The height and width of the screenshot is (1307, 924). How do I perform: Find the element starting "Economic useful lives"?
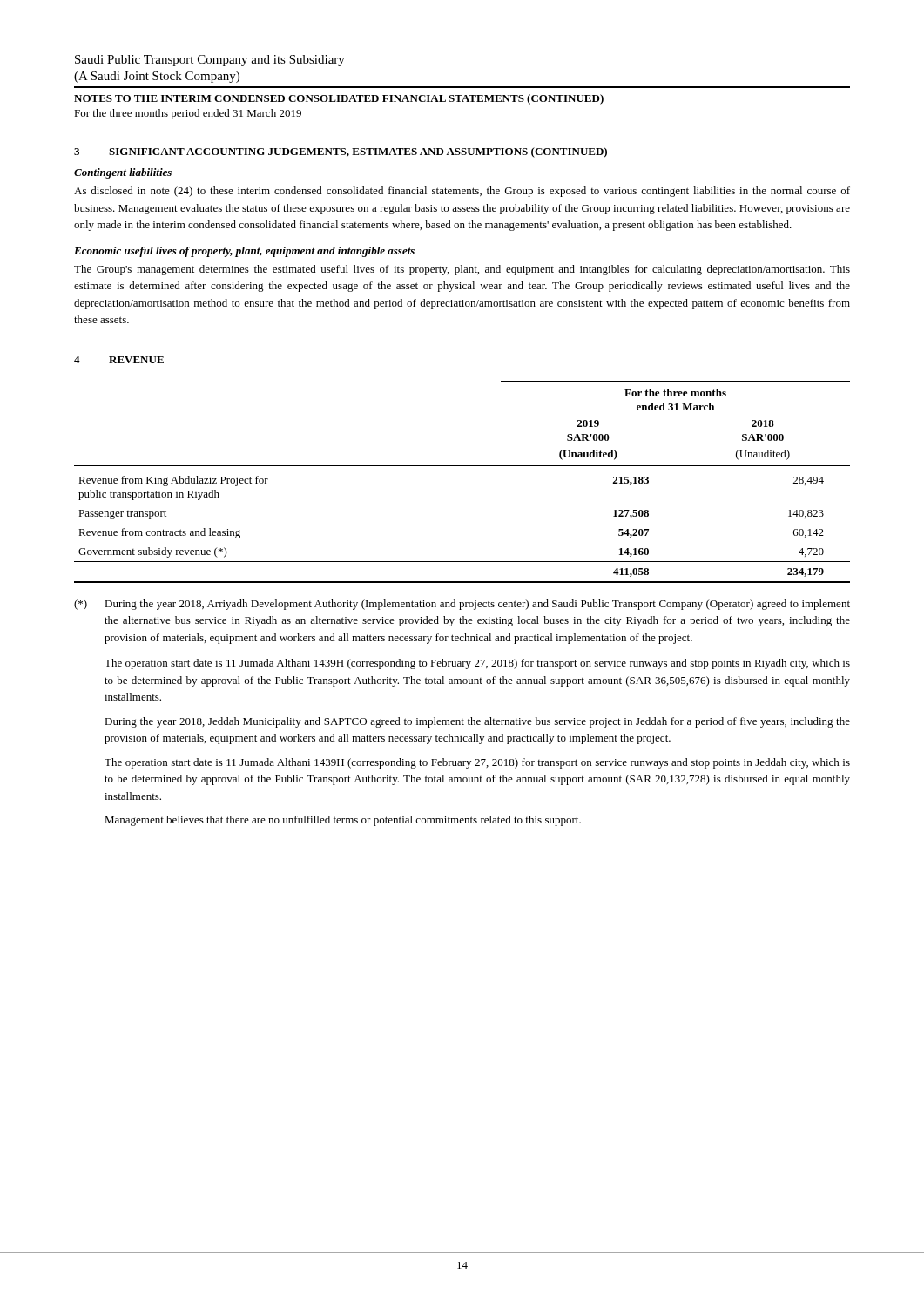coord(244,250)
